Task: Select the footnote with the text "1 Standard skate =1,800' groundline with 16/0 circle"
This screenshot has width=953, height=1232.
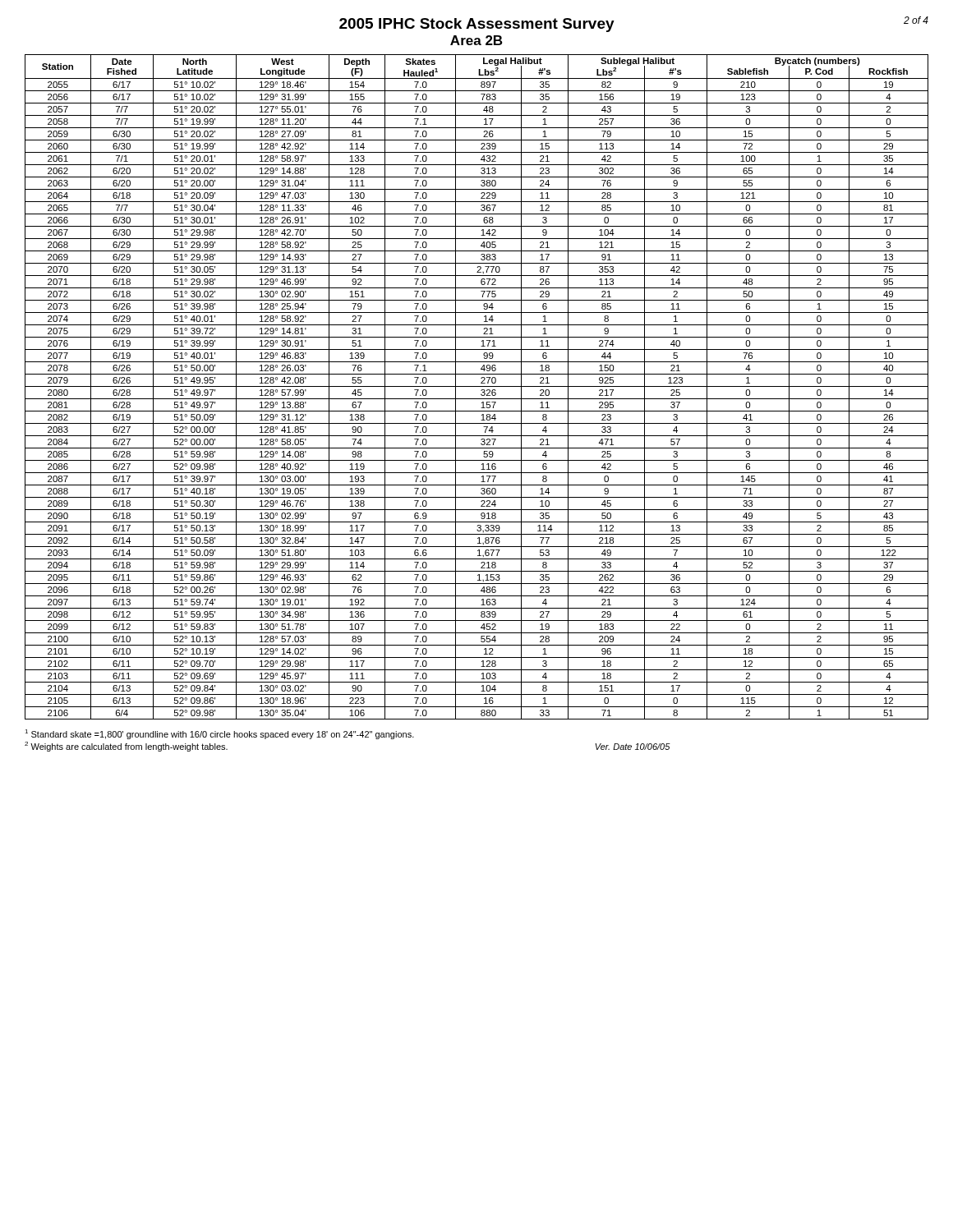Action: point(347,740)
